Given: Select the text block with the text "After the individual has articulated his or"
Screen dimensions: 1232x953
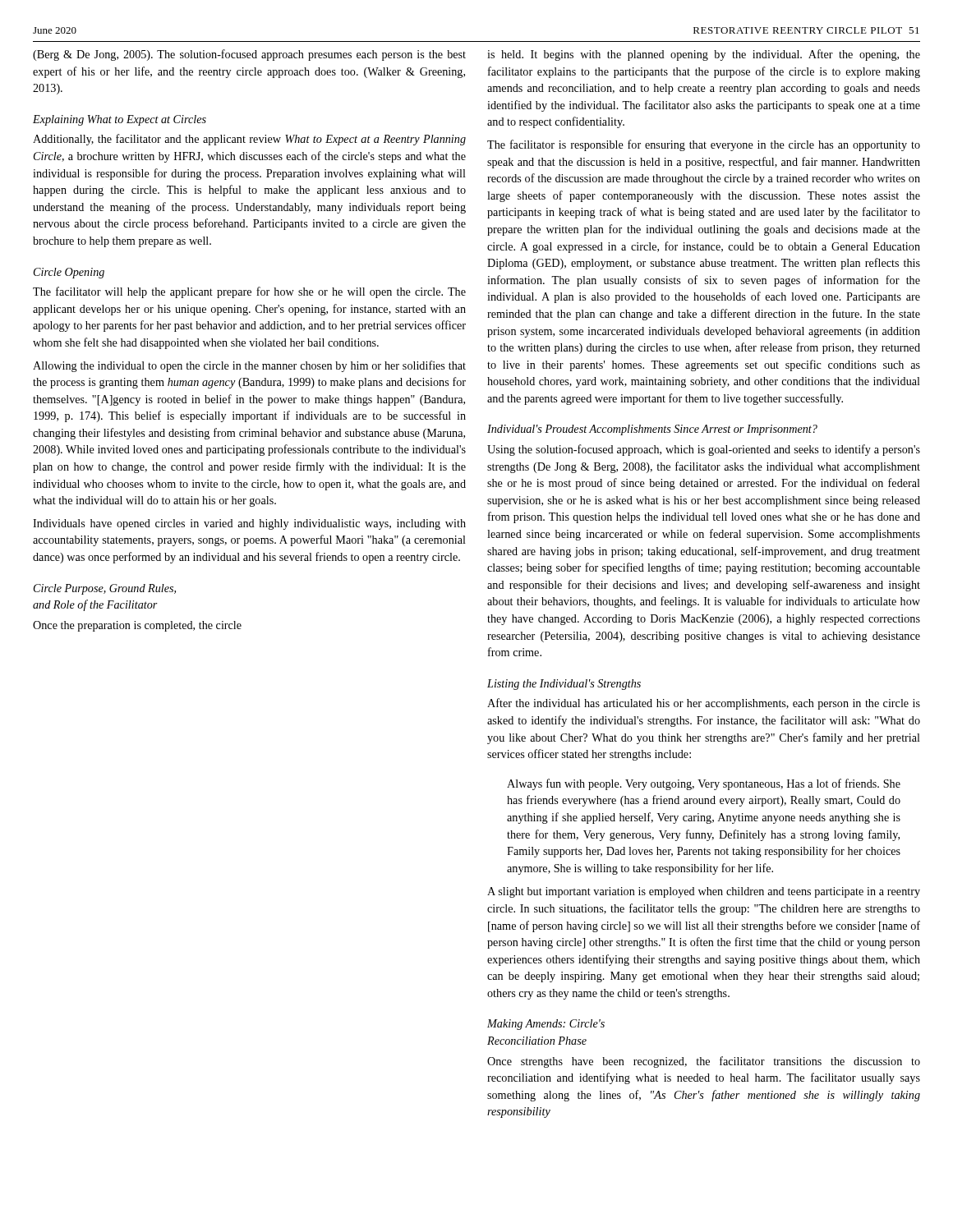Looking at the screenshot, I should (x=704, y=729).
